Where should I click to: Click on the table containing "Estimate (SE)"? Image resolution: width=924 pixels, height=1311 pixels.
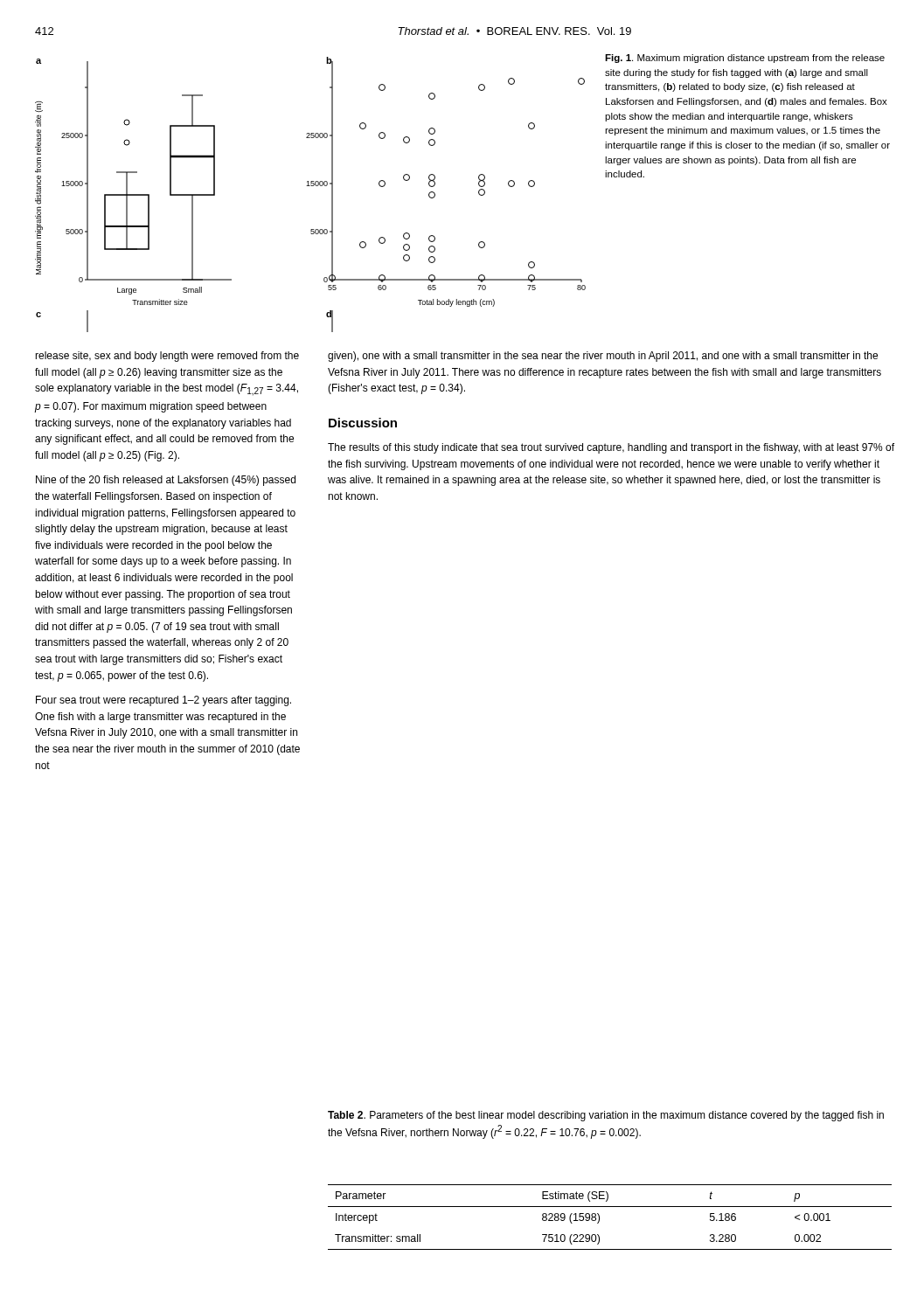pyautogui.click(x=610, y=1217)
